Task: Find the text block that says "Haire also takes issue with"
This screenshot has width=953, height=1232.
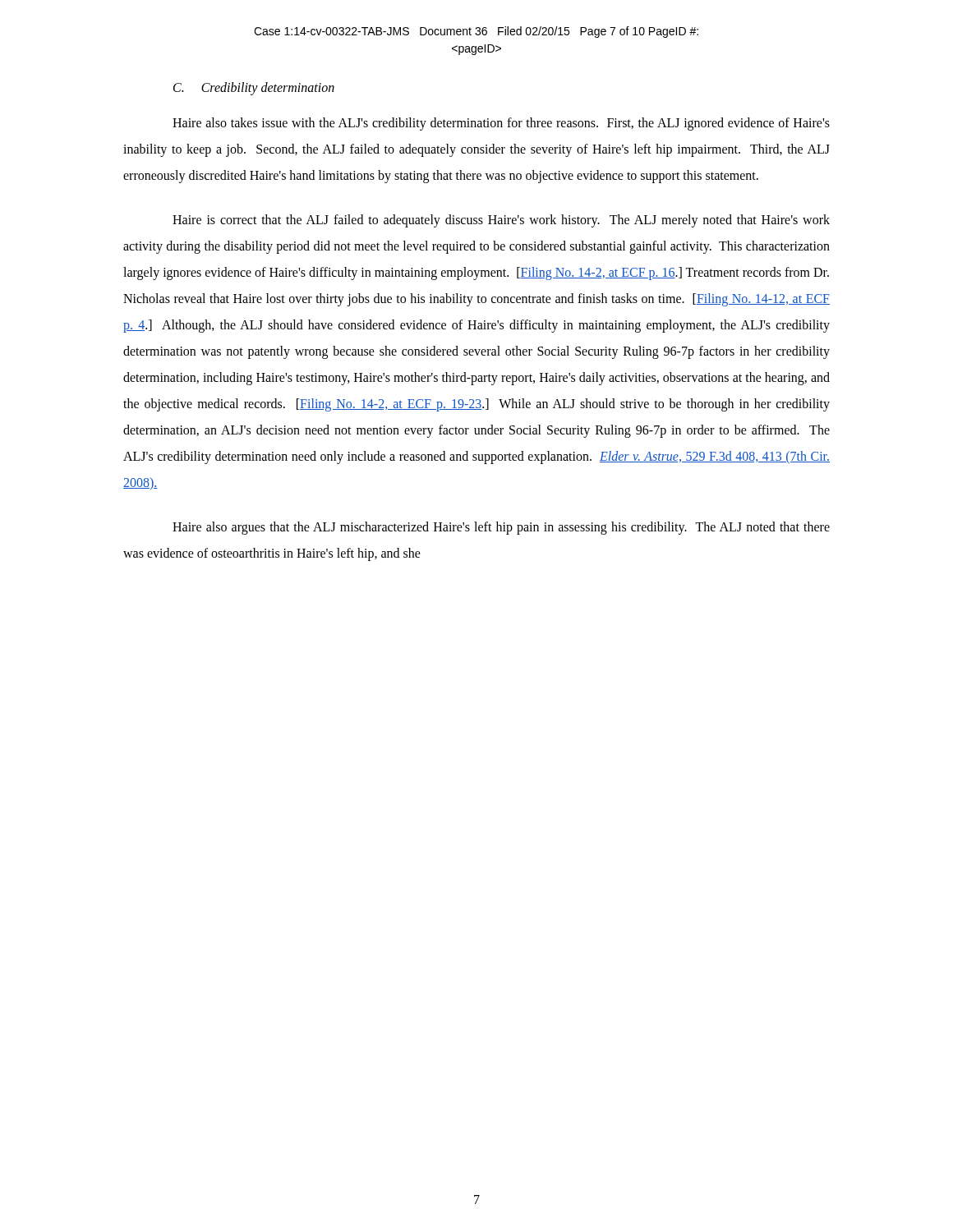Action: click(x=476, y=149)
